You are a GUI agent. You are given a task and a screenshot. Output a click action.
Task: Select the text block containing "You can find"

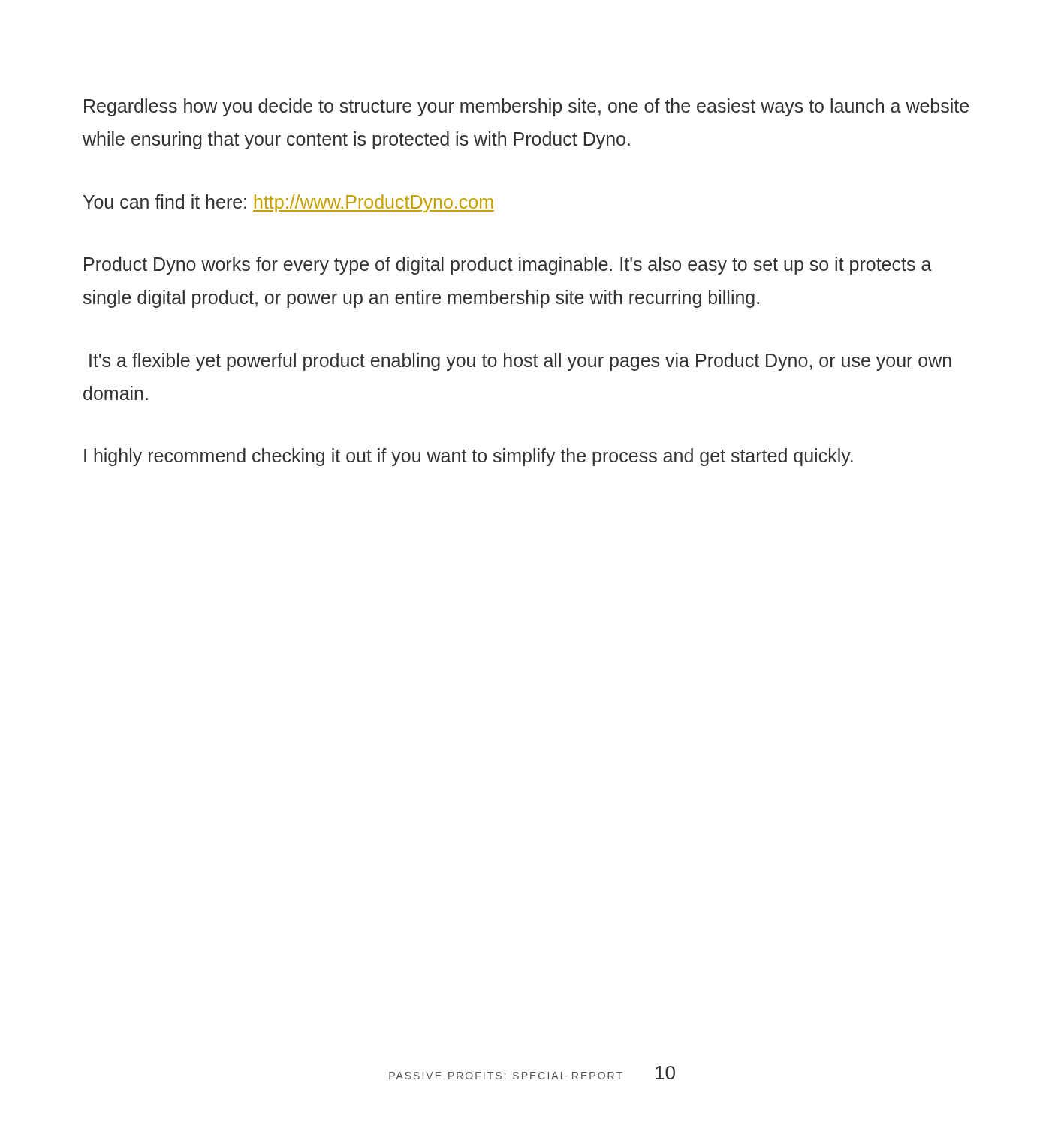(288, 202)
